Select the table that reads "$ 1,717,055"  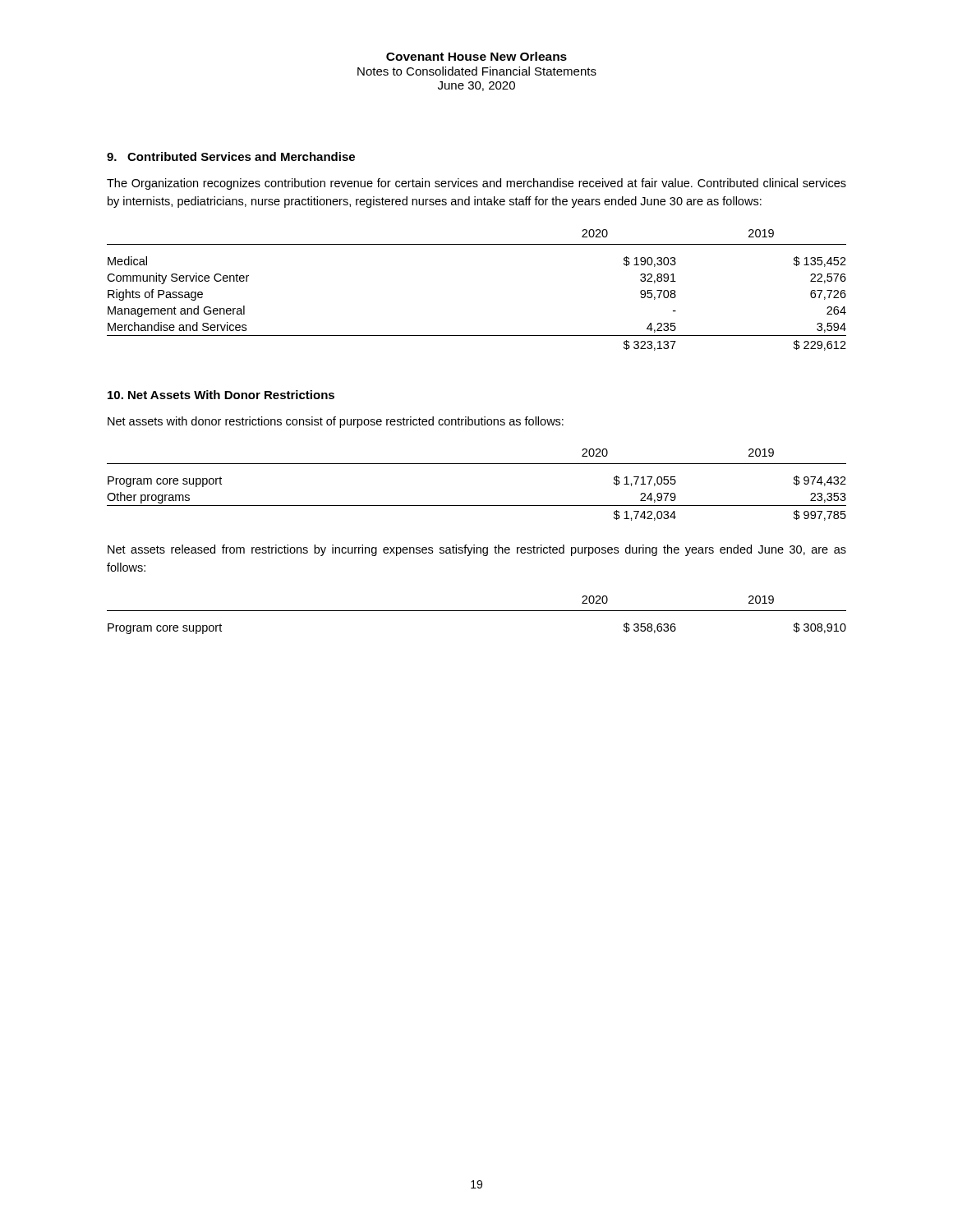pos(476,484)
